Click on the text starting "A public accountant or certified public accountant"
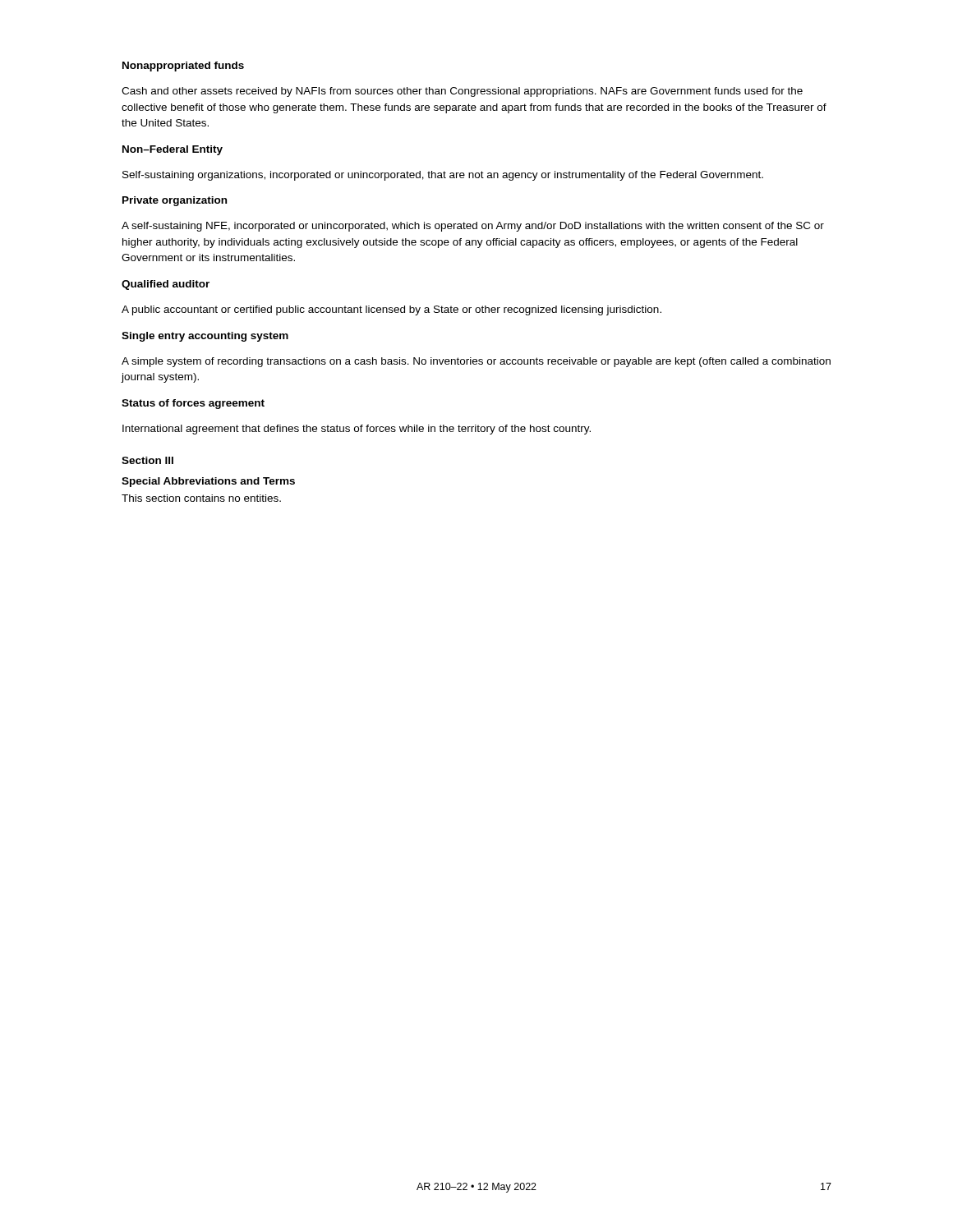 [x=476, y=309]
